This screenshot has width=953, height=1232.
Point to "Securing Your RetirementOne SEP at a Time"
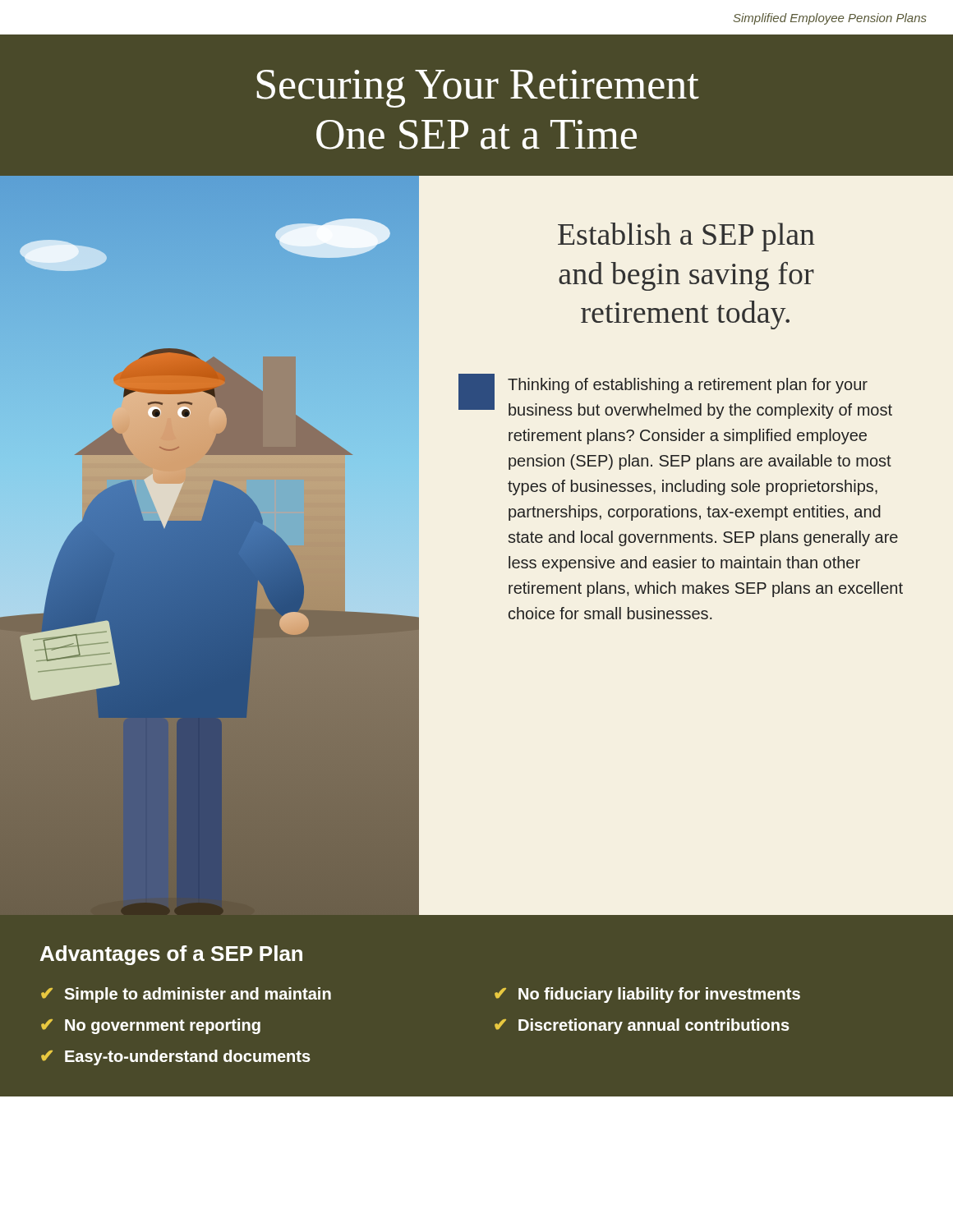[x=476, y=110]
